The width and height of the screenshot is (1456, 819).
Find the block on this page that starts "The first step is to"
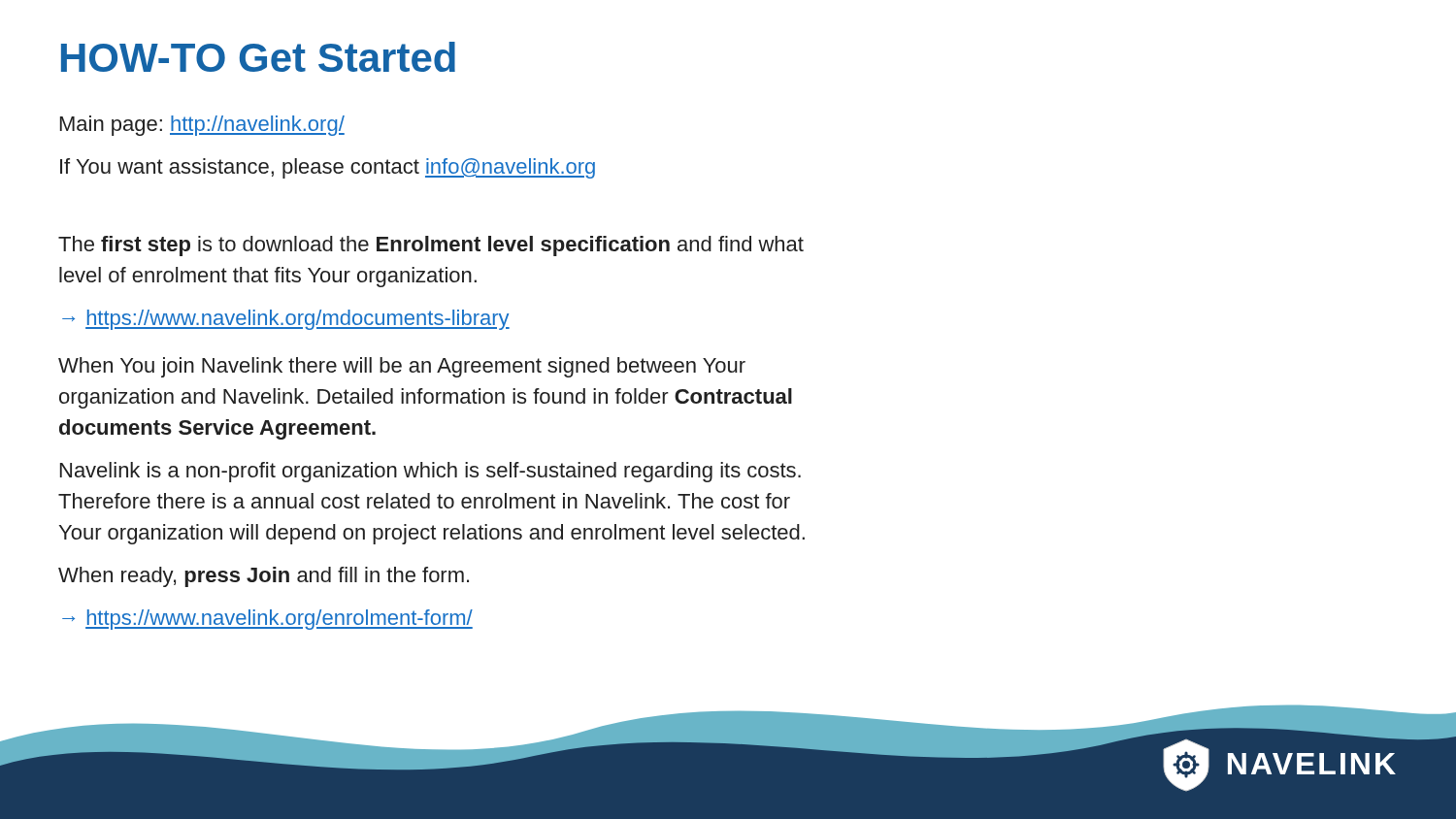[x=431, y=259]
